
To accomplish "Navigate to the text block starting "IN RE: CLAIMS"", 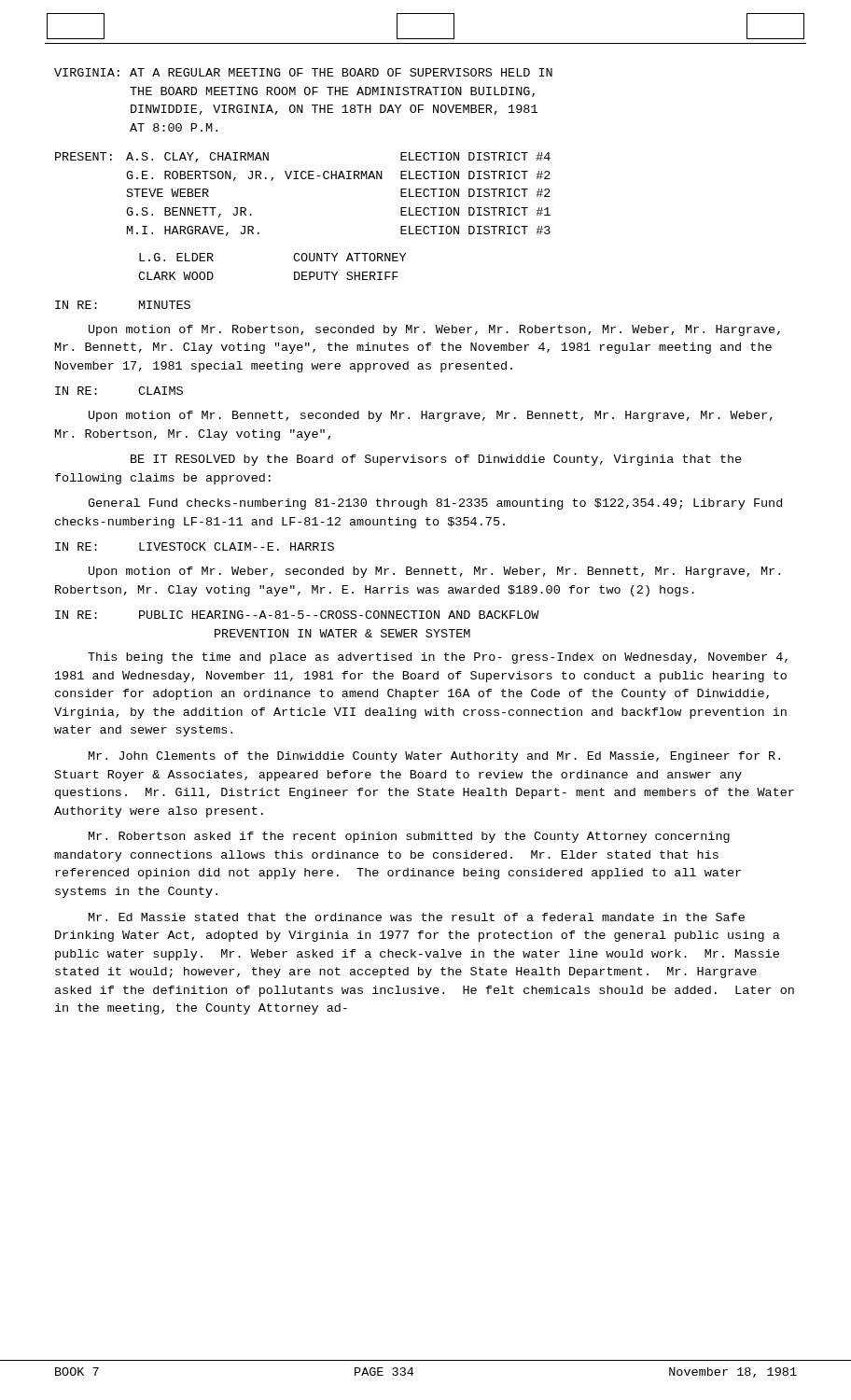I will pyautogui.click(x=88, y=391).
